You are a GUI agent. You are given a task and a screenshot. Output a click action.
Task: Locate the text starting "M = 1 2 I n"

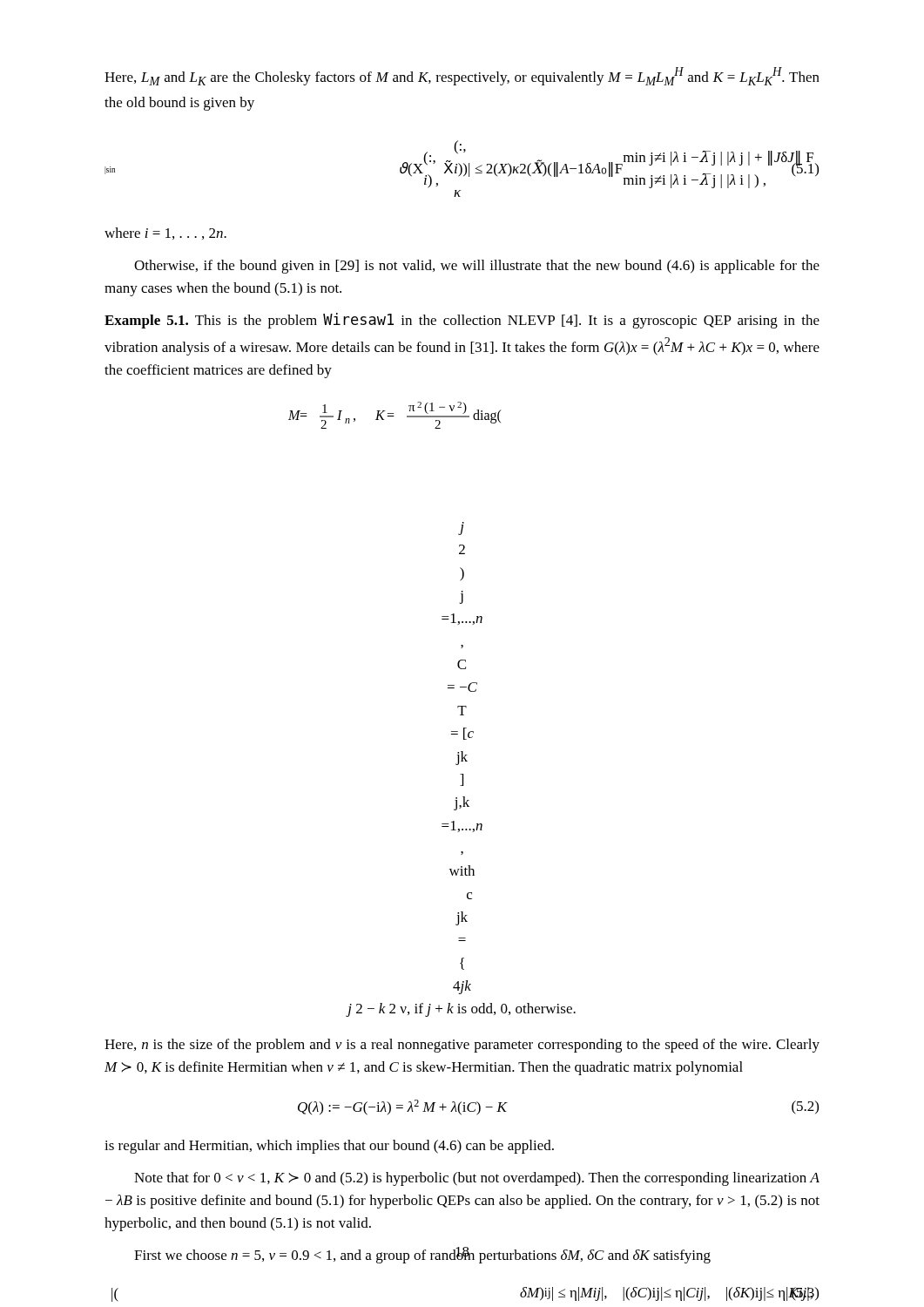coord(462,707)
